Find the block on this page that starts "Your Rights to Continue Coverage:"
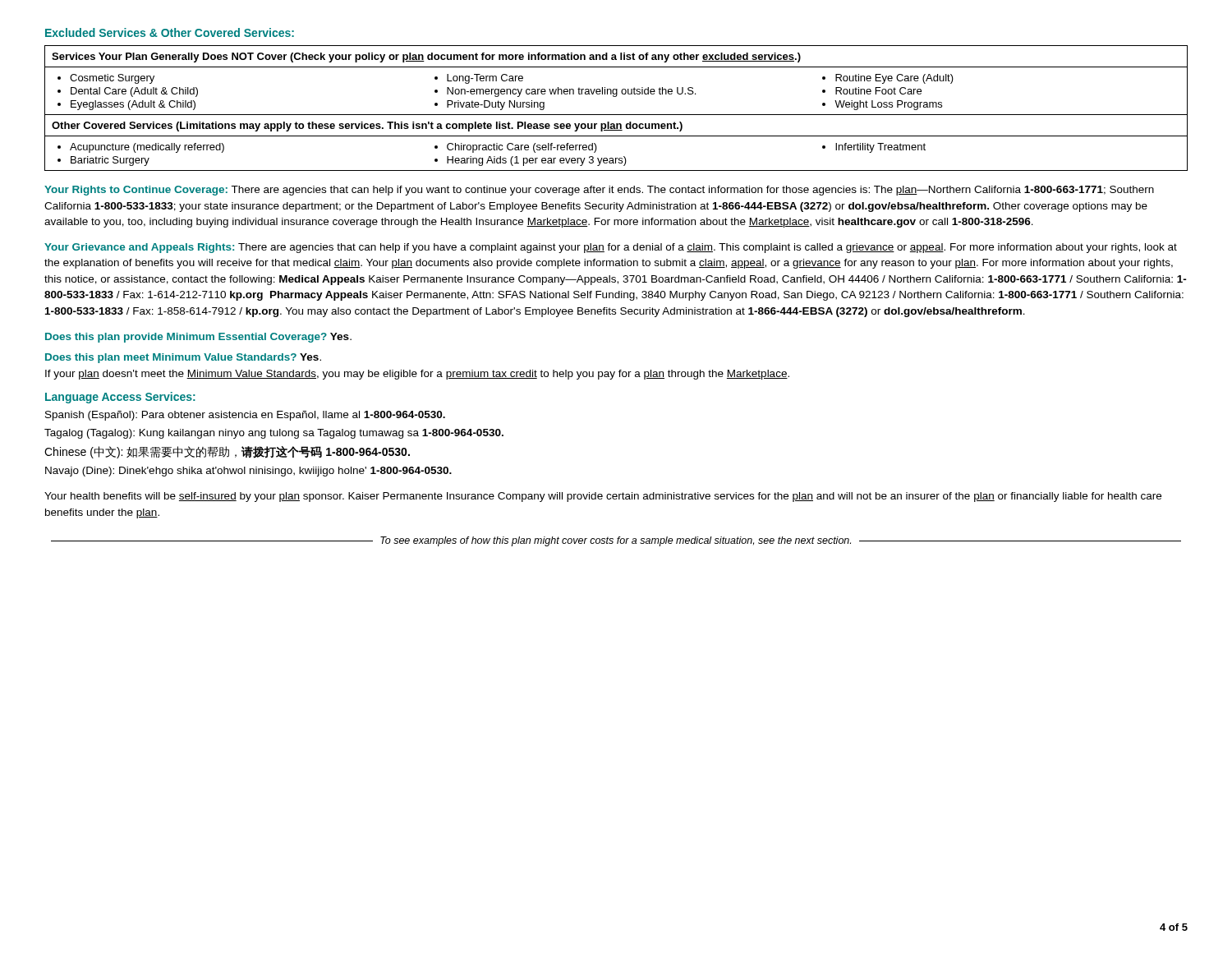Viewport: 1232px width, 953px height. pos(599,205)
